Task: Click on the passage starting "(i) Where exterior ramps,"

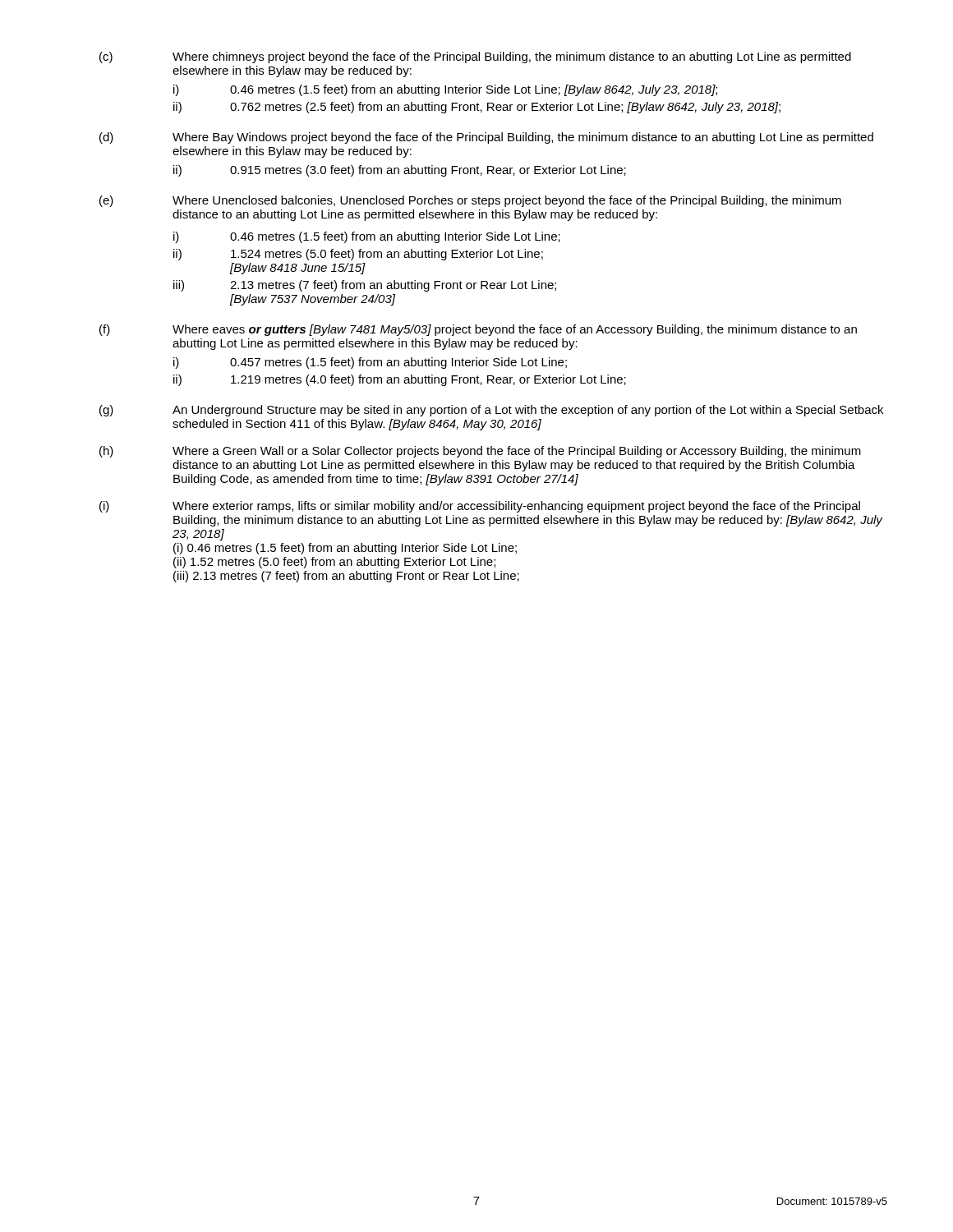Action: (493, 540)
